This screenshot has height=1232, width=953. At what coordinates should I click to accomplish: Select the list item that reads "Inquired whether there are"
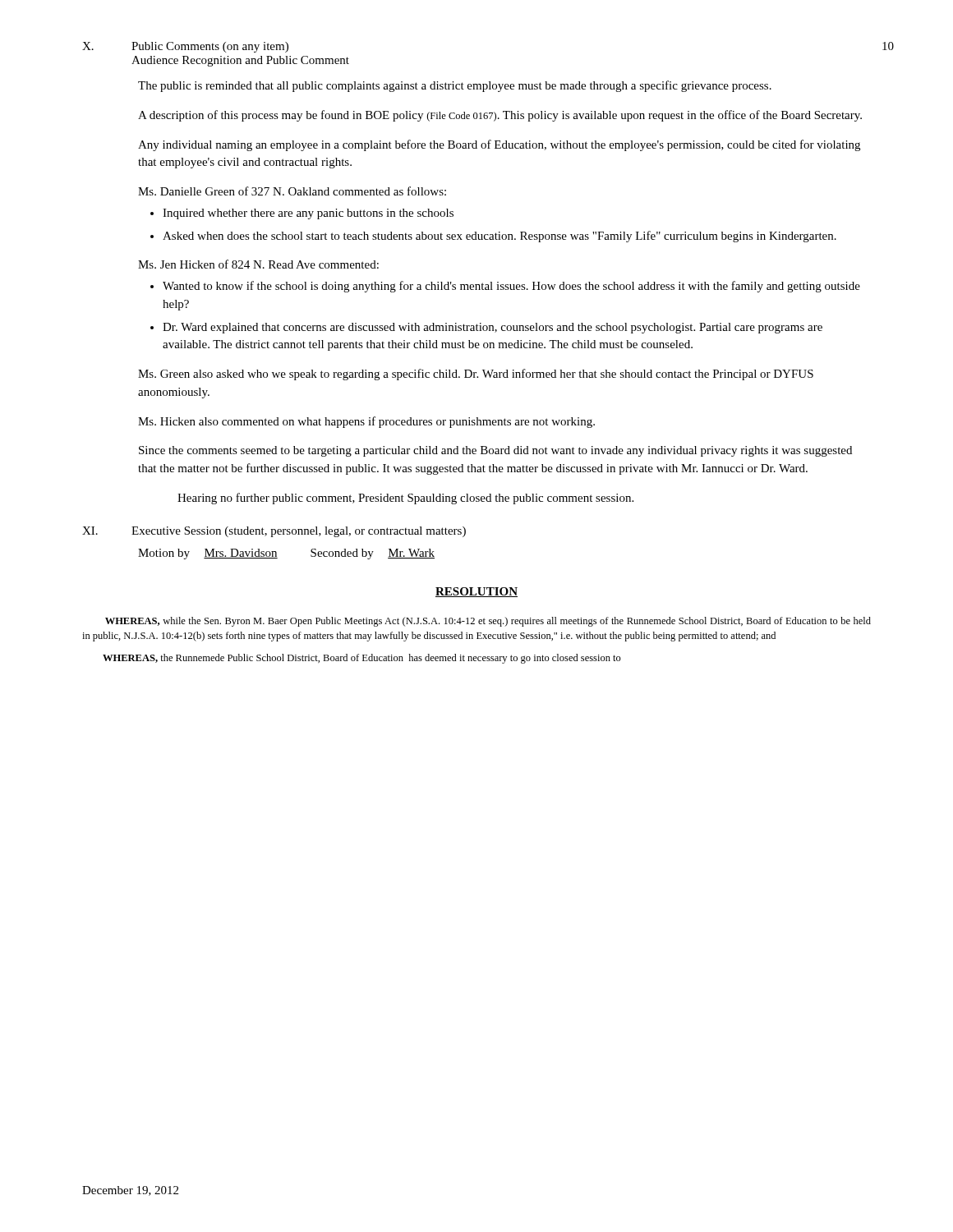(308, 214)
